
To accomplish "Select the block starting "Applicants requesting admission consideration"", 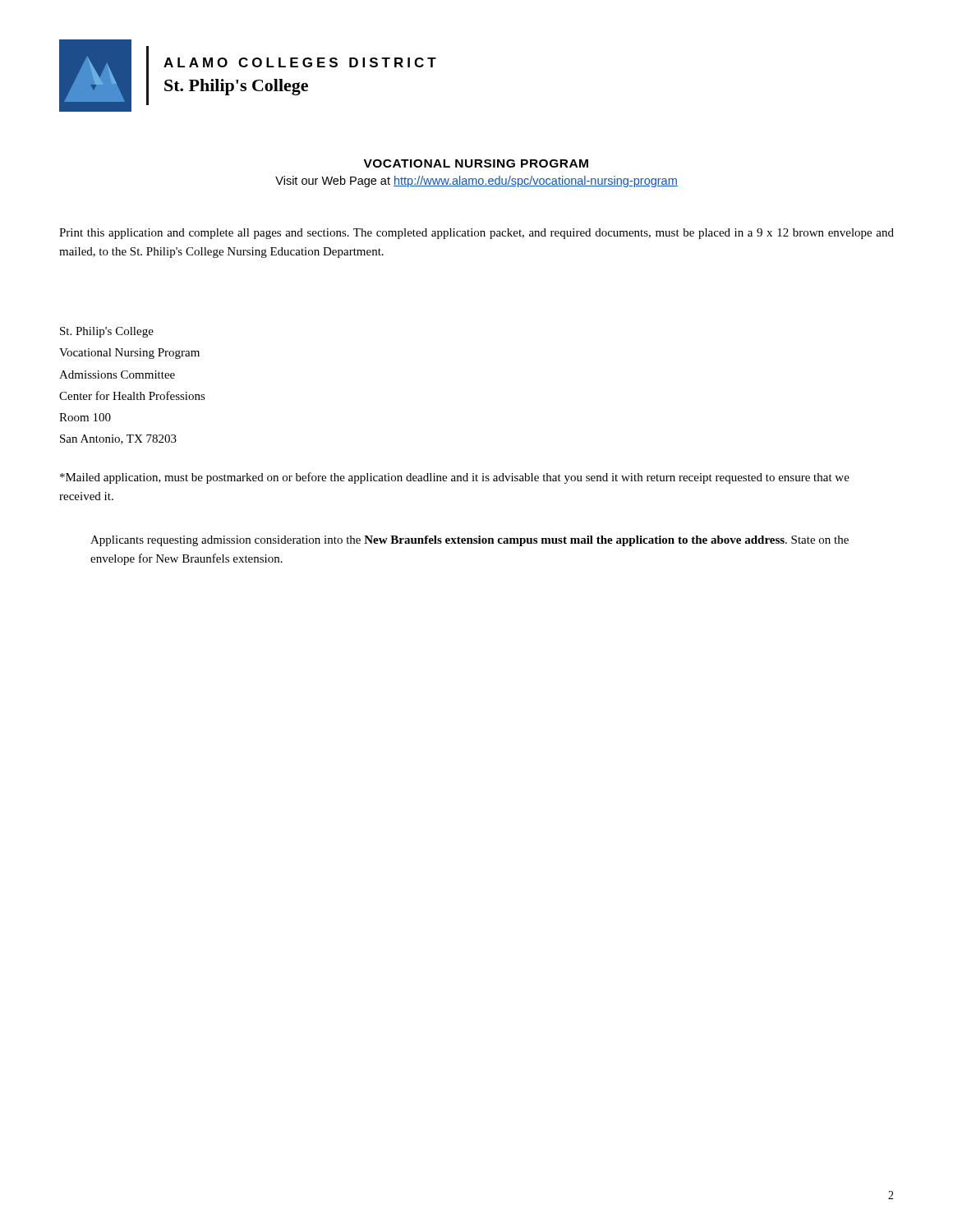I will (x=470, y=549).
